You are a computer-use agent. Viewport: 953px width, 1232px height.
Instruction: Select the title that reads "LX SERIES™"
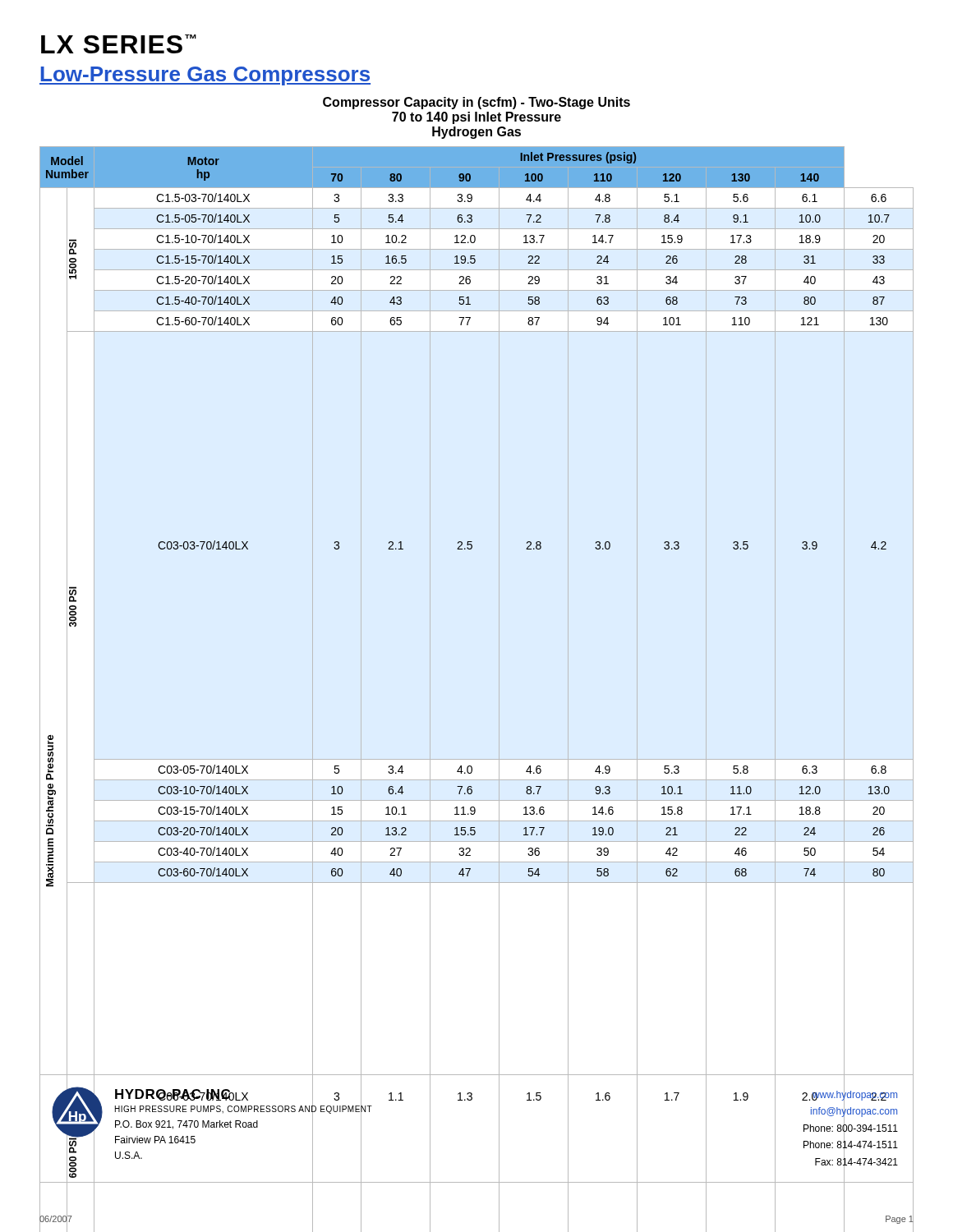pos(119,44)
